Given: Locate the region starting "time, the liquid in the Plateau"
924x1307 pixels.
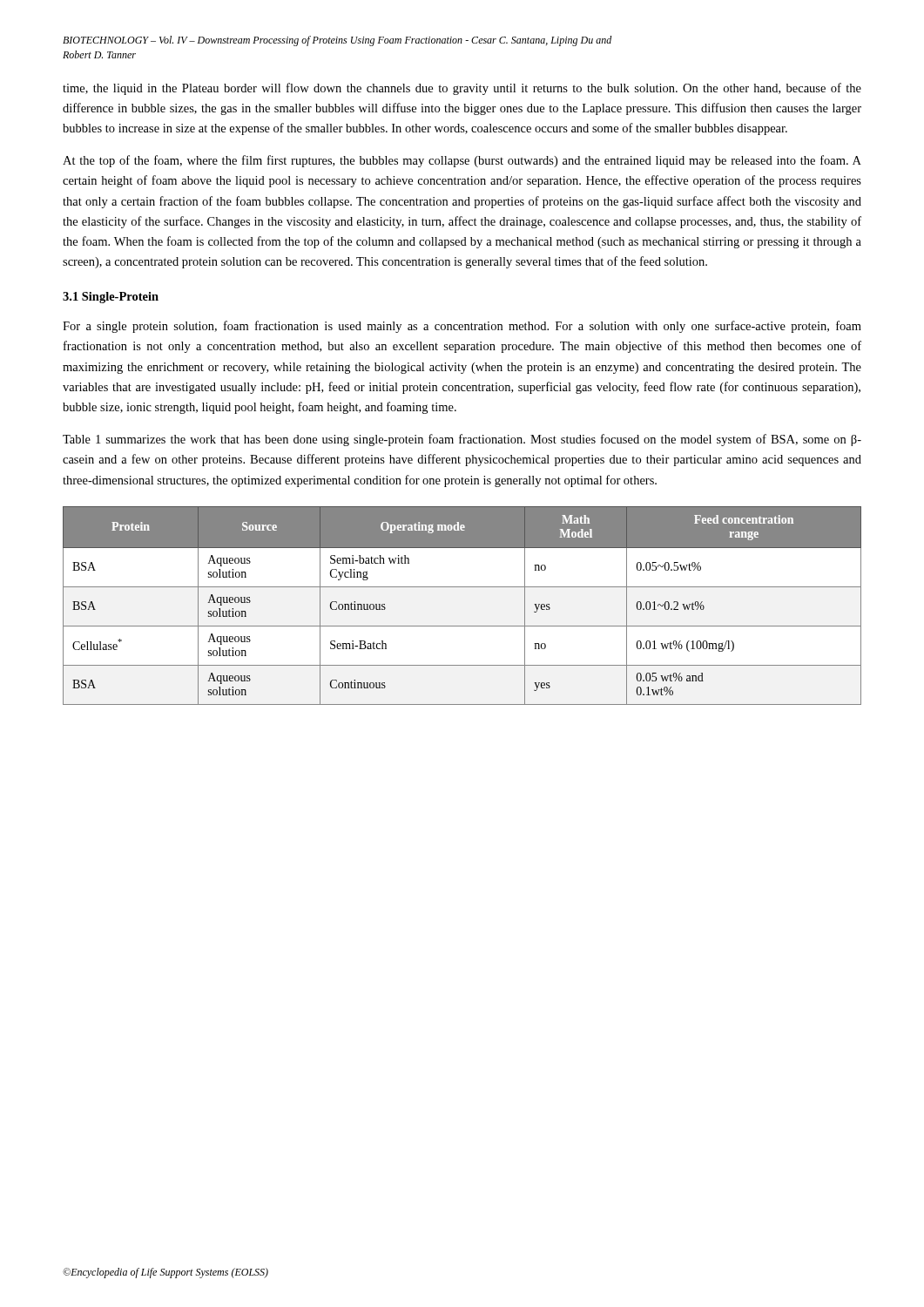Looking at the screenshot, I should pos(462,108).
